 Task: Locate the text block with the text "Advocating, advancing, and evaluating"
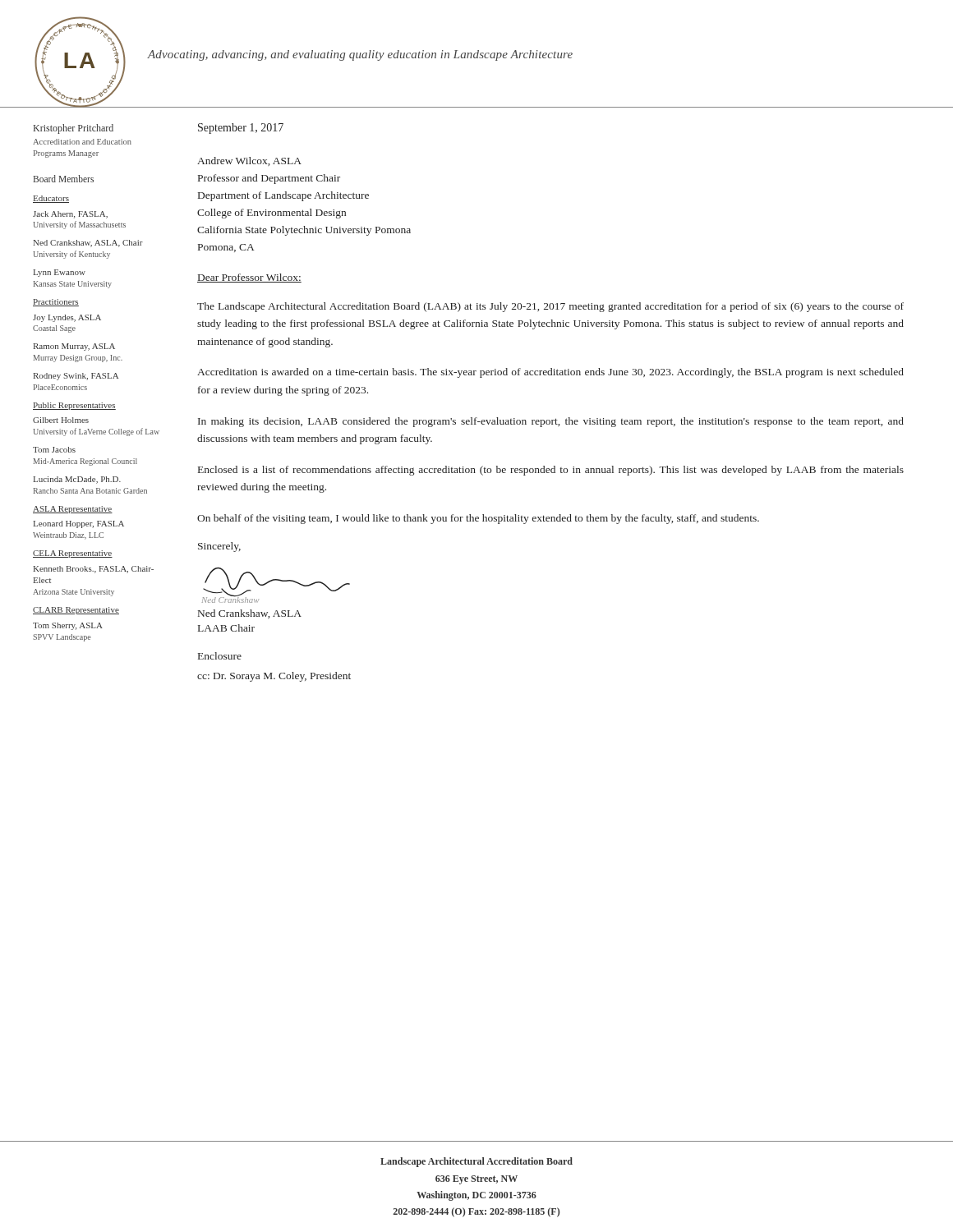[360, 54]
